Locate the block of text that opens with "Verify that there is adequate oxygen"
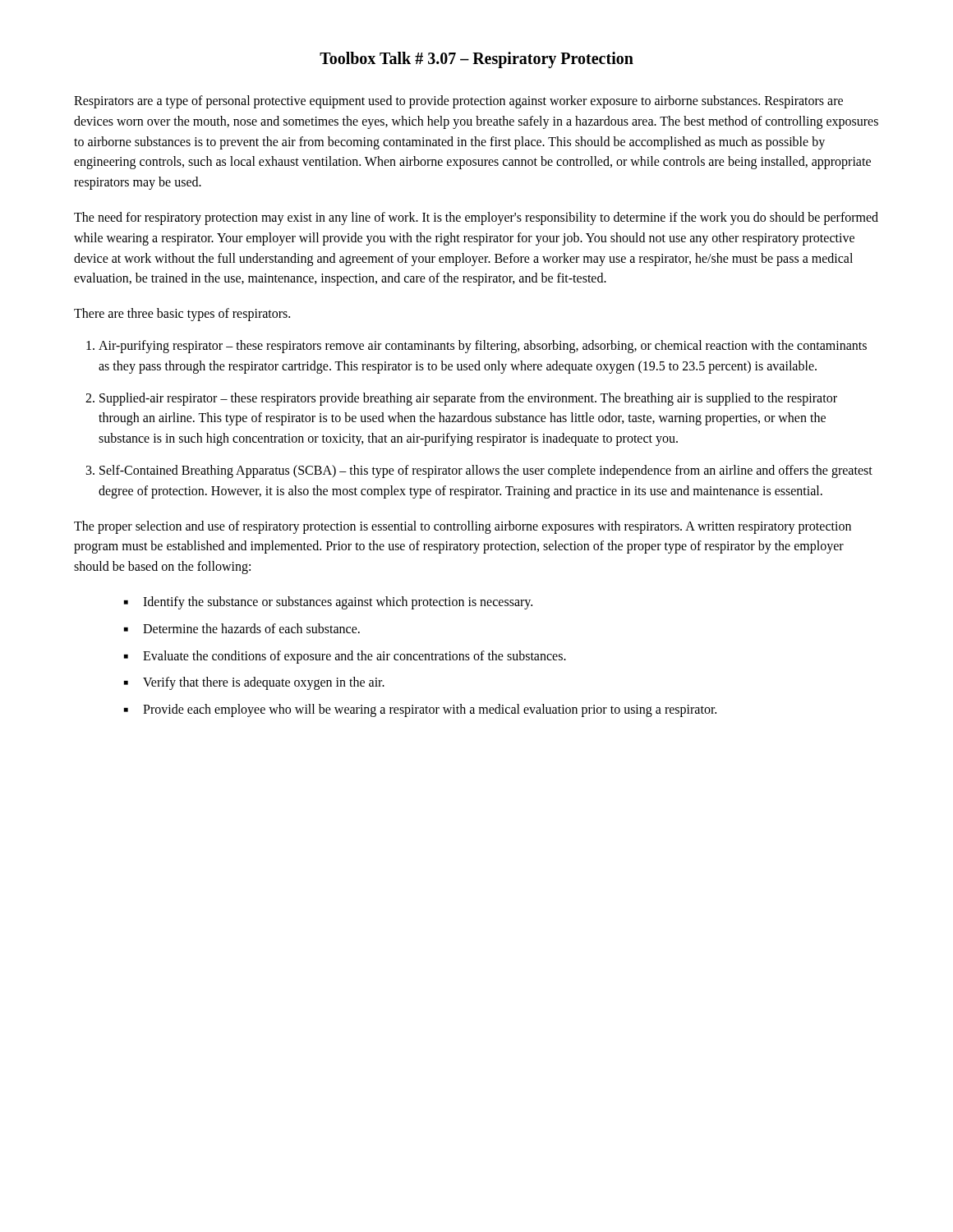Image resolution: width=953 pixels, height=1232 pixels. (x=254, y=683)
